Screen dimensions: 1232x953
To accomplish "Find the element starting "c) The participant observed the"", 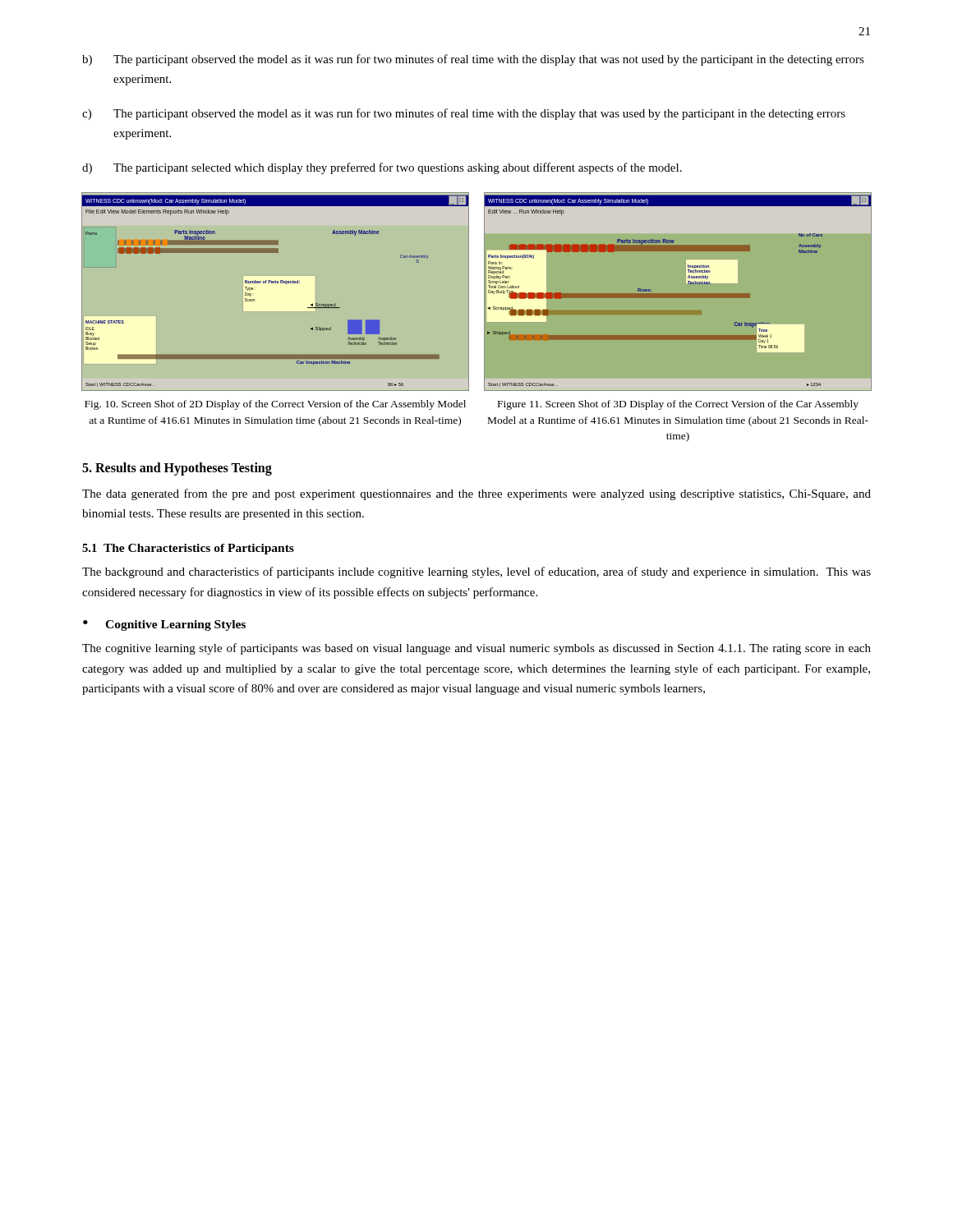I will pyautogui.click(x=476, y=123).
